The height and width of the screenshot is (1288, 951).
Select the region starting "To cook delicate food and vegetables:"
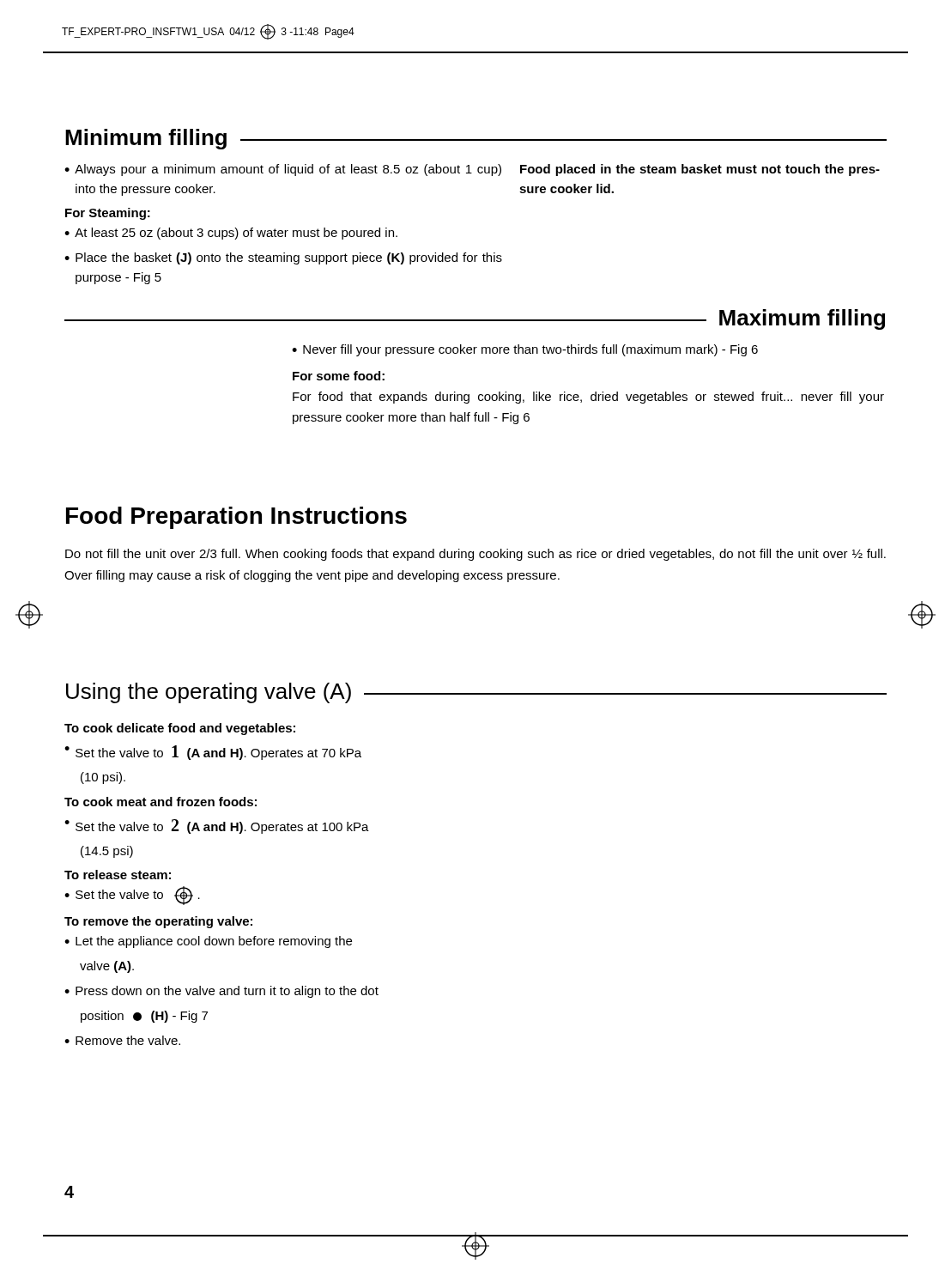[180, 728]
